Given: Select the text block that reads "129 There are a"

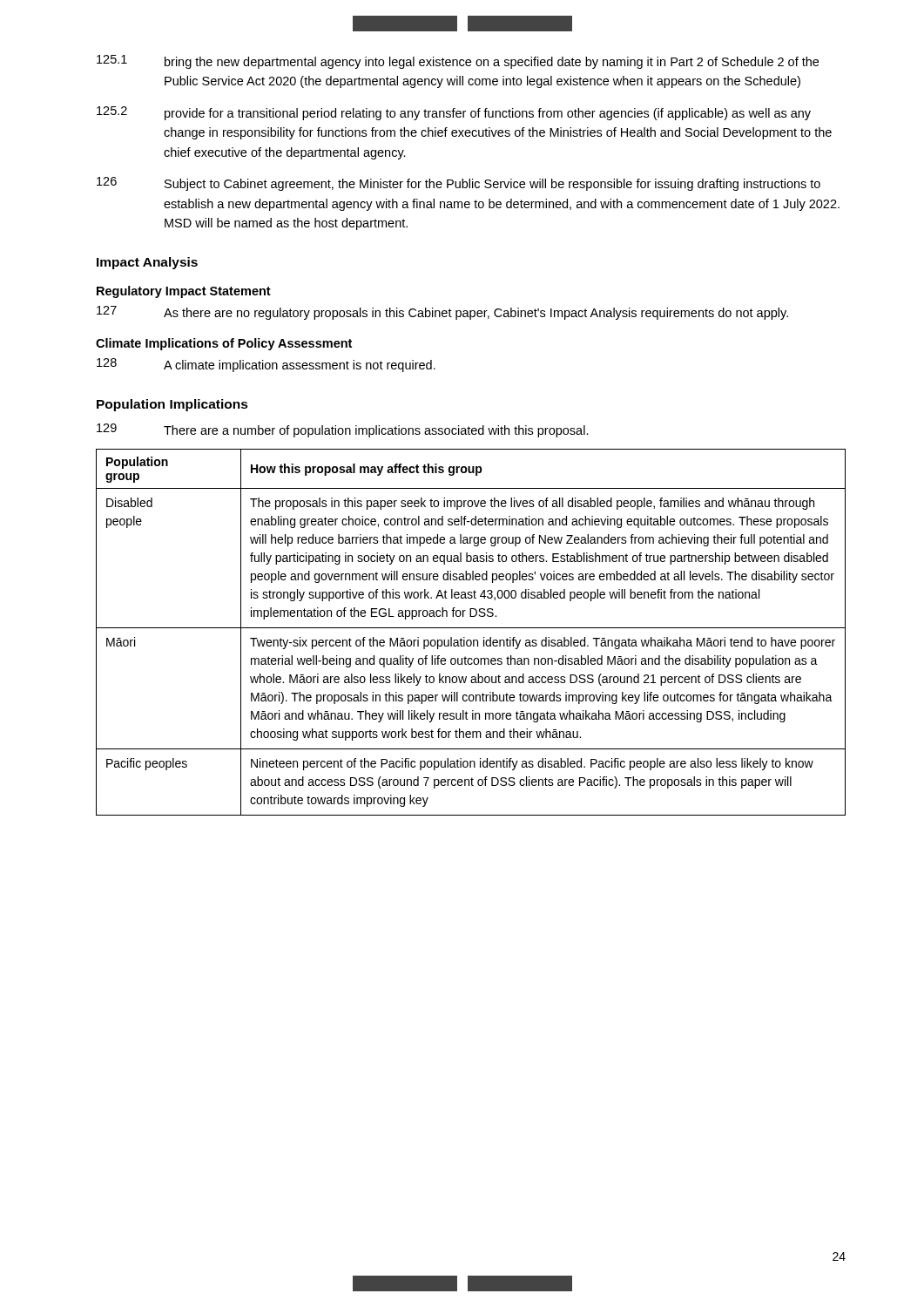Looking at the screenshot, I should 342,430.
